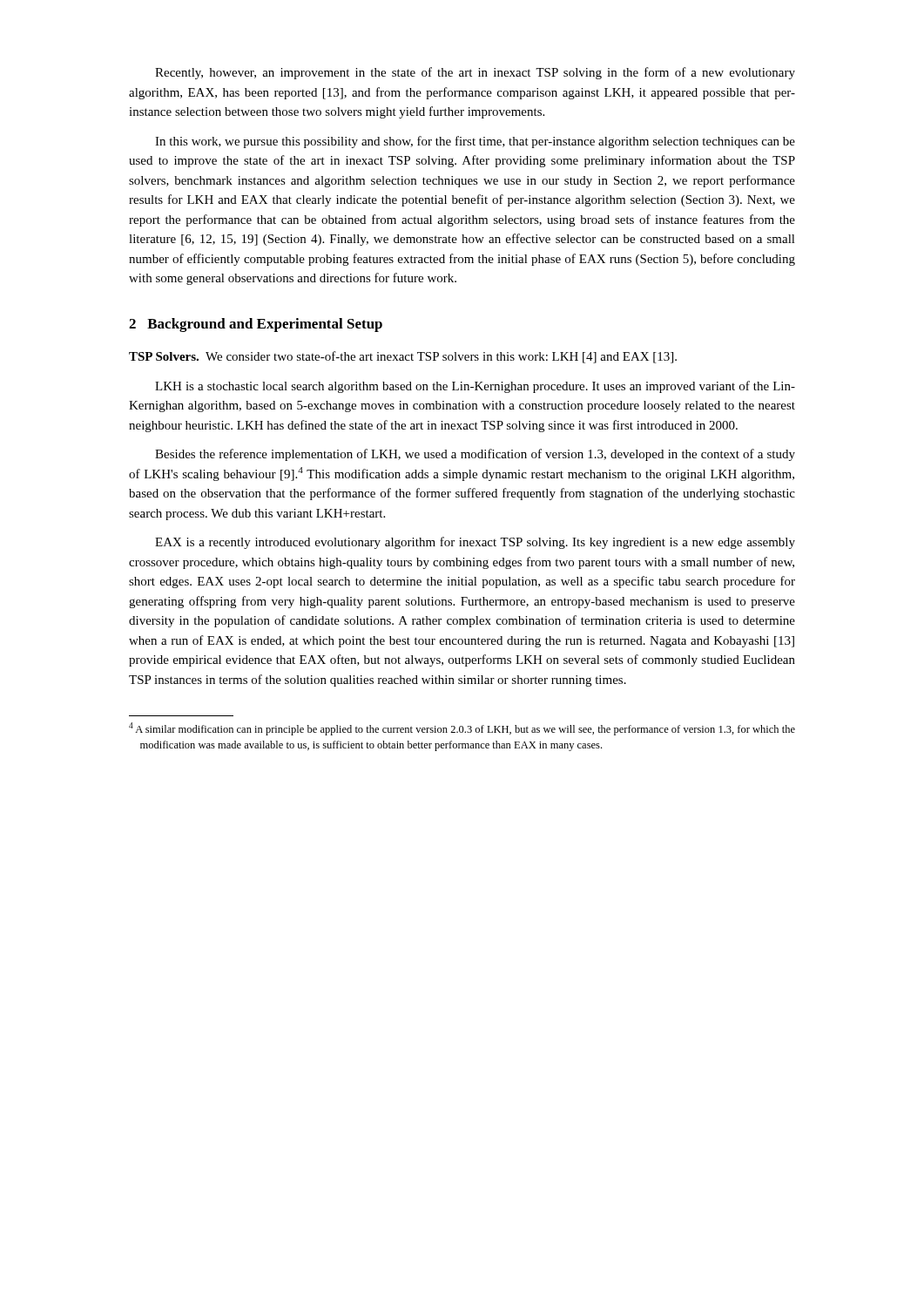Click the section header

462,323
